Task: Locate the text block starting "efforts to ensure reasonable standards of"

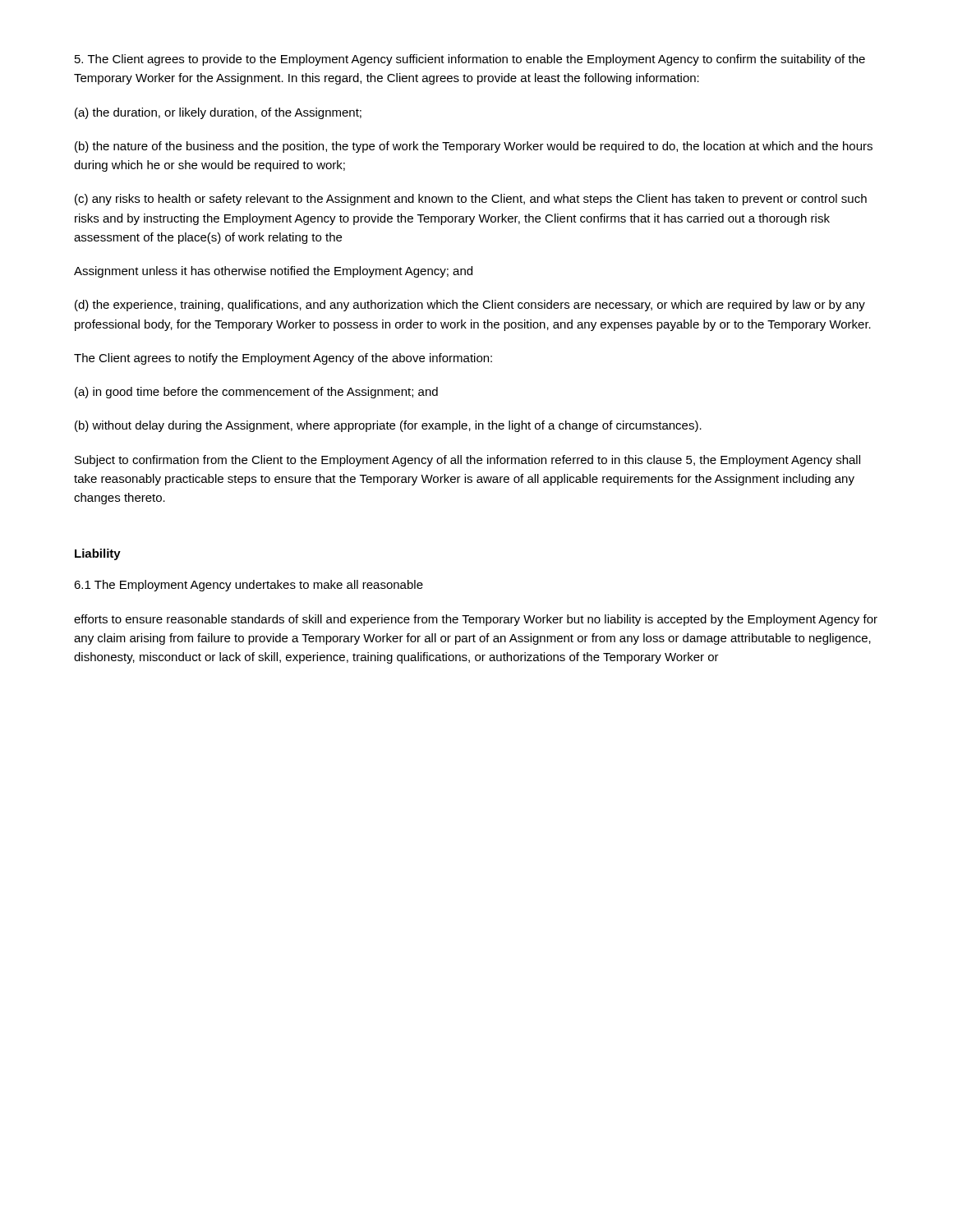Action: (476, 638)
